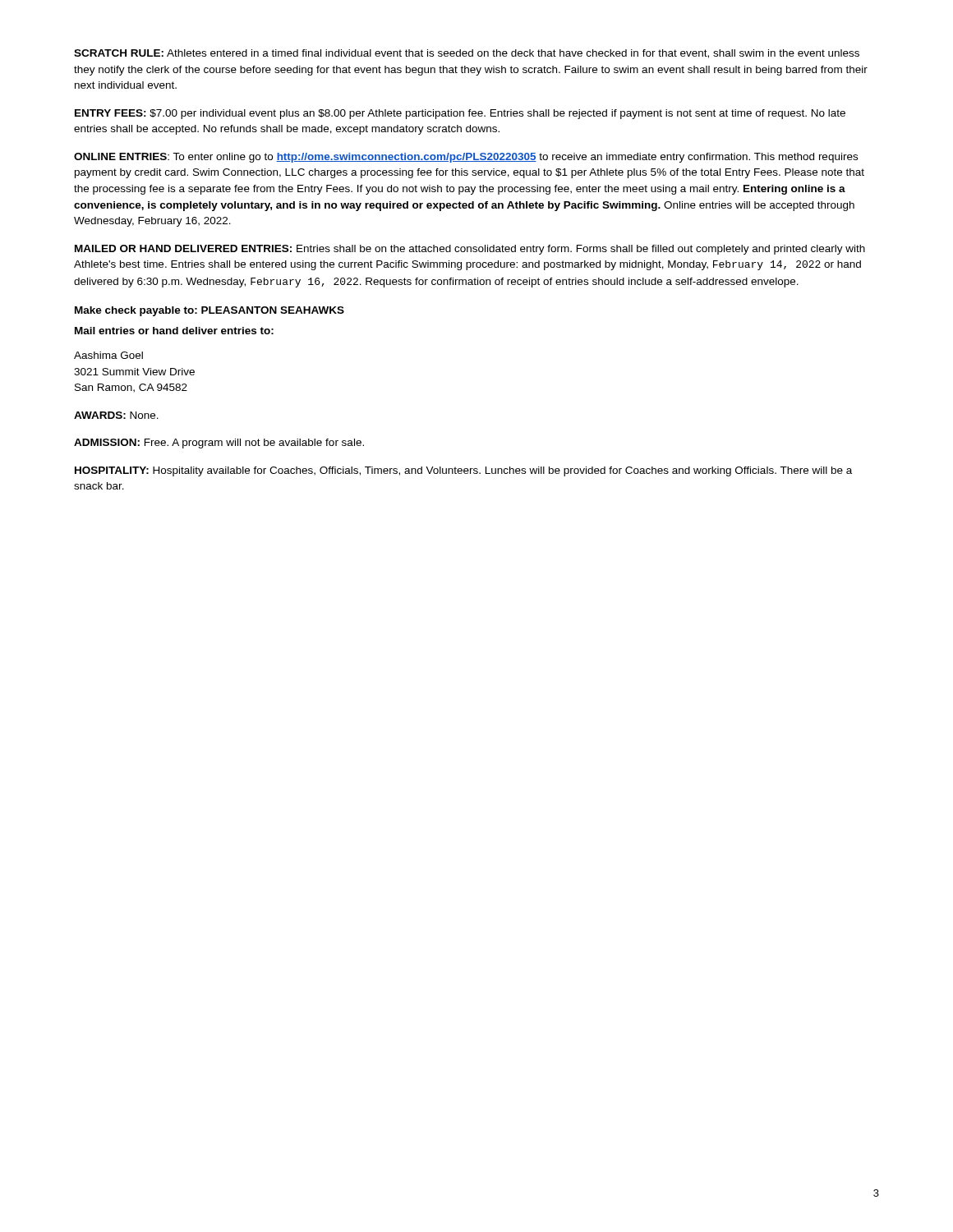
Task: Find "Make check payable to: PLEASANTON SEAHAWKS" on this page
Action: (209, 310)
